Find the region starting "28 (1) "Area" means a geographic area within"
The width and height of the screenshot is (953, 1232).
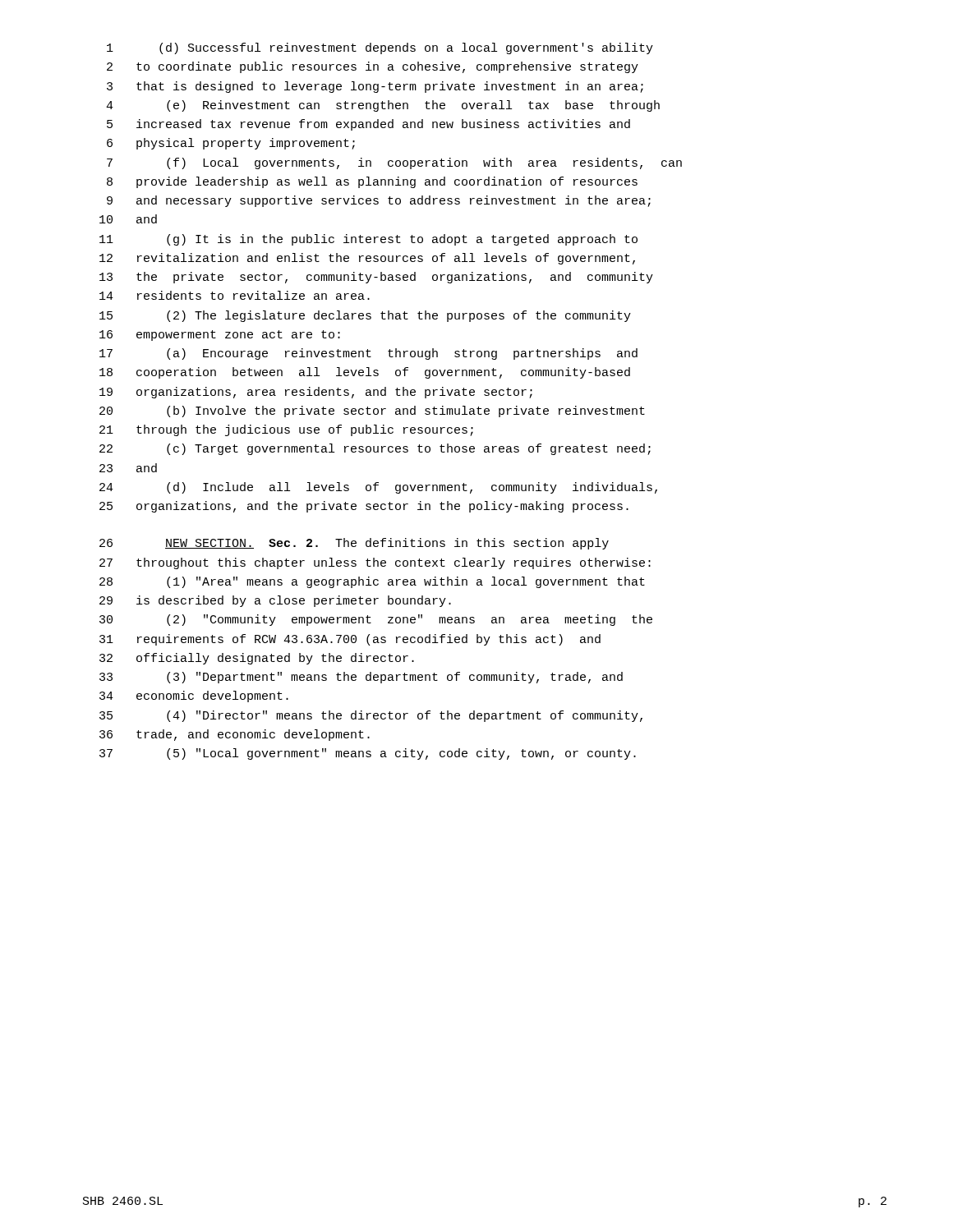(485, 592)
